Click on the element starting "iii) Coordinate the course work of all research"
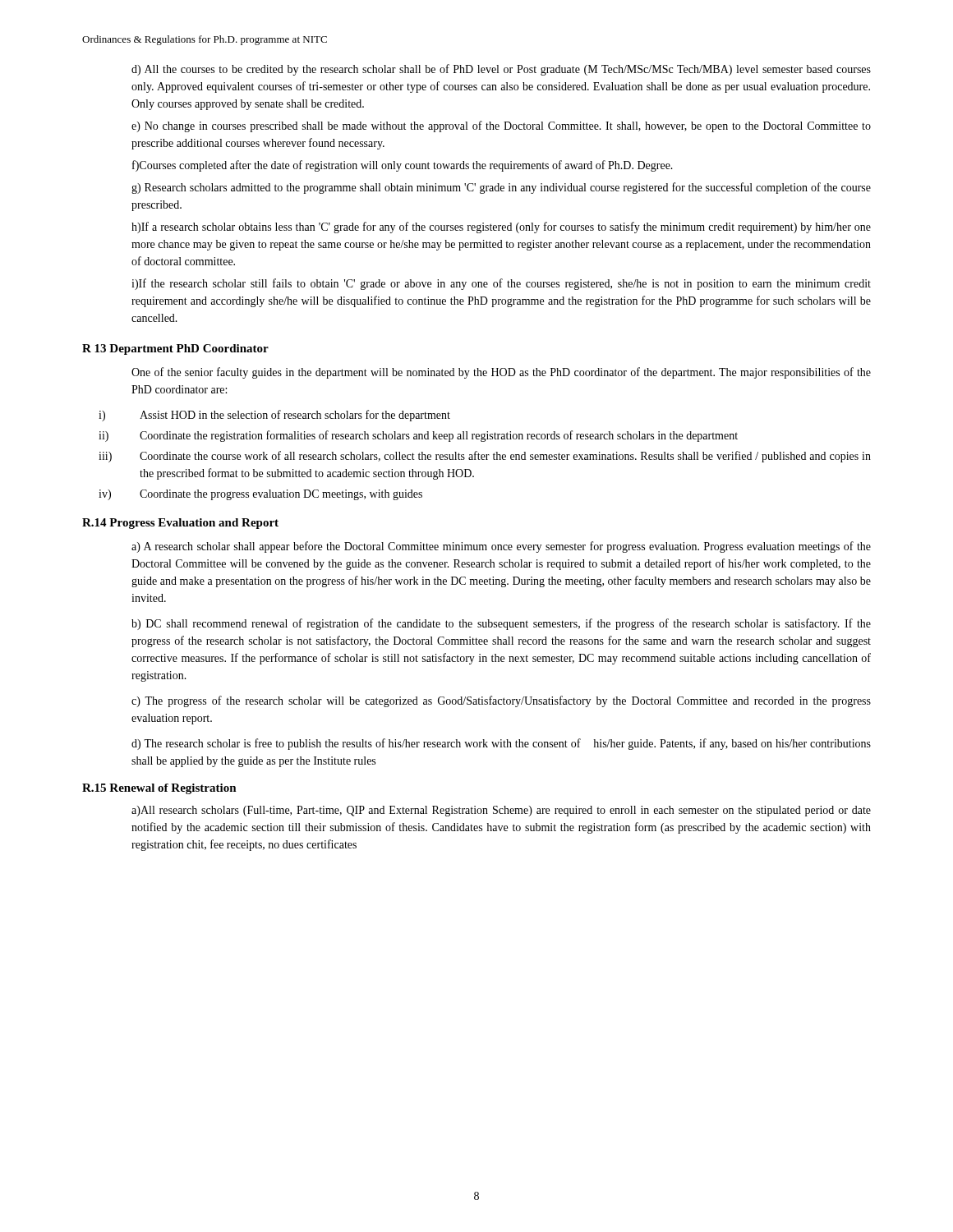The height and width of the screenshot is (1232, 953). pyautogui.click(x=485, y=465)
